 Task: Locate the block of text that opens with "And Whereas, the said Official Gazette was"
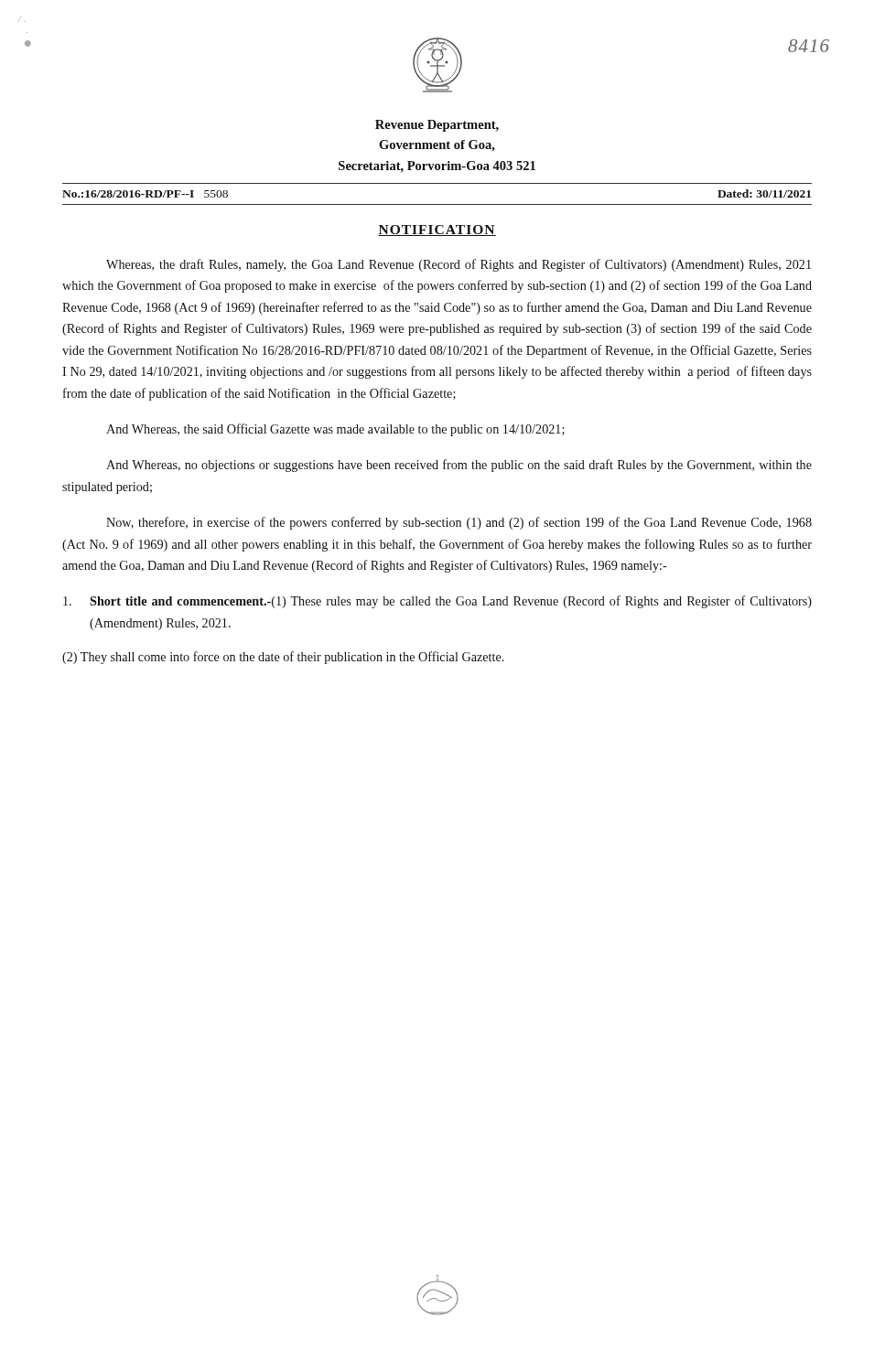[336, 429]
